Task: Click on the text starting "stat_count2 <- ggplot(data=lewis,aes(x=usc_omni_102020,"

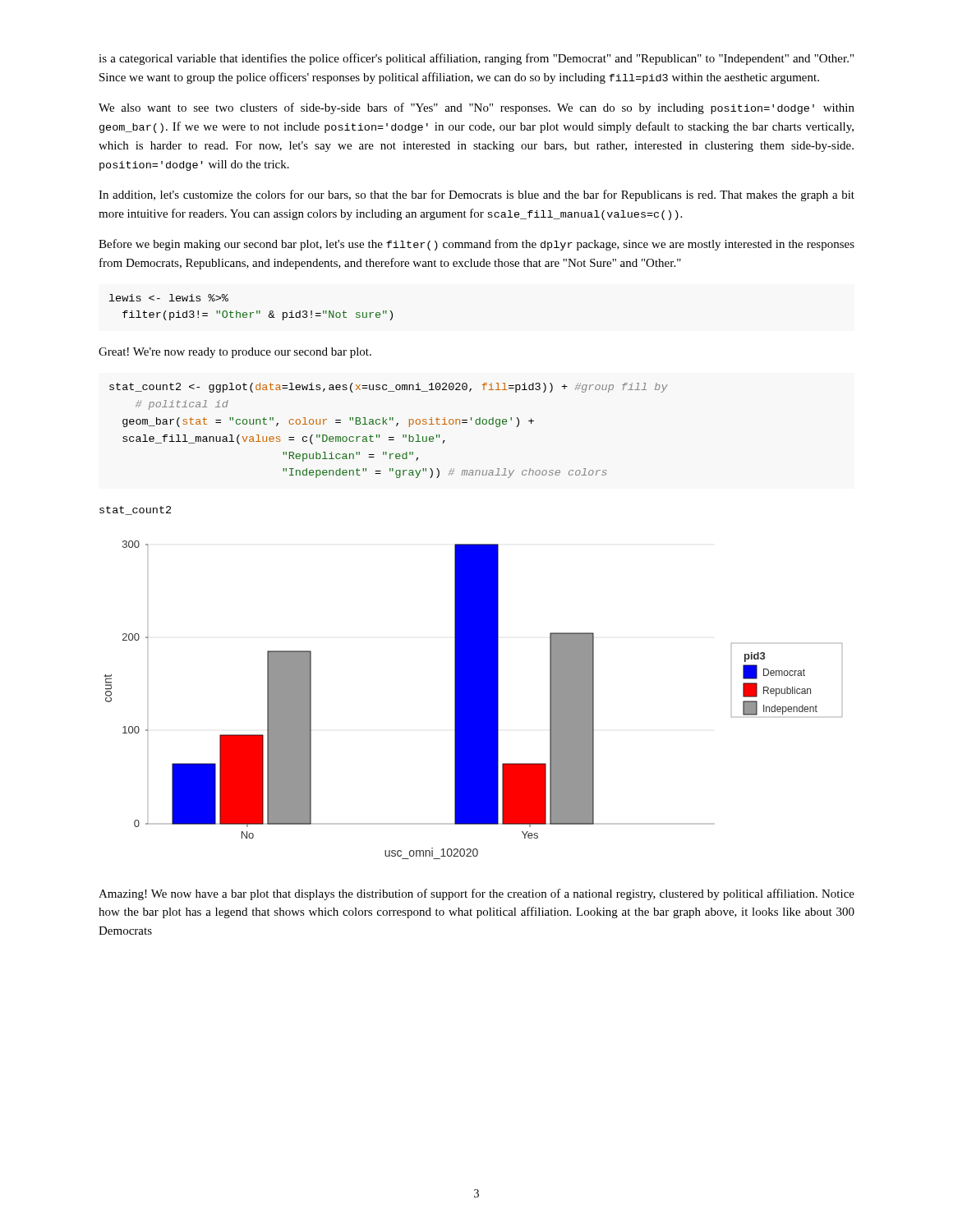Action: click(388, 430)
